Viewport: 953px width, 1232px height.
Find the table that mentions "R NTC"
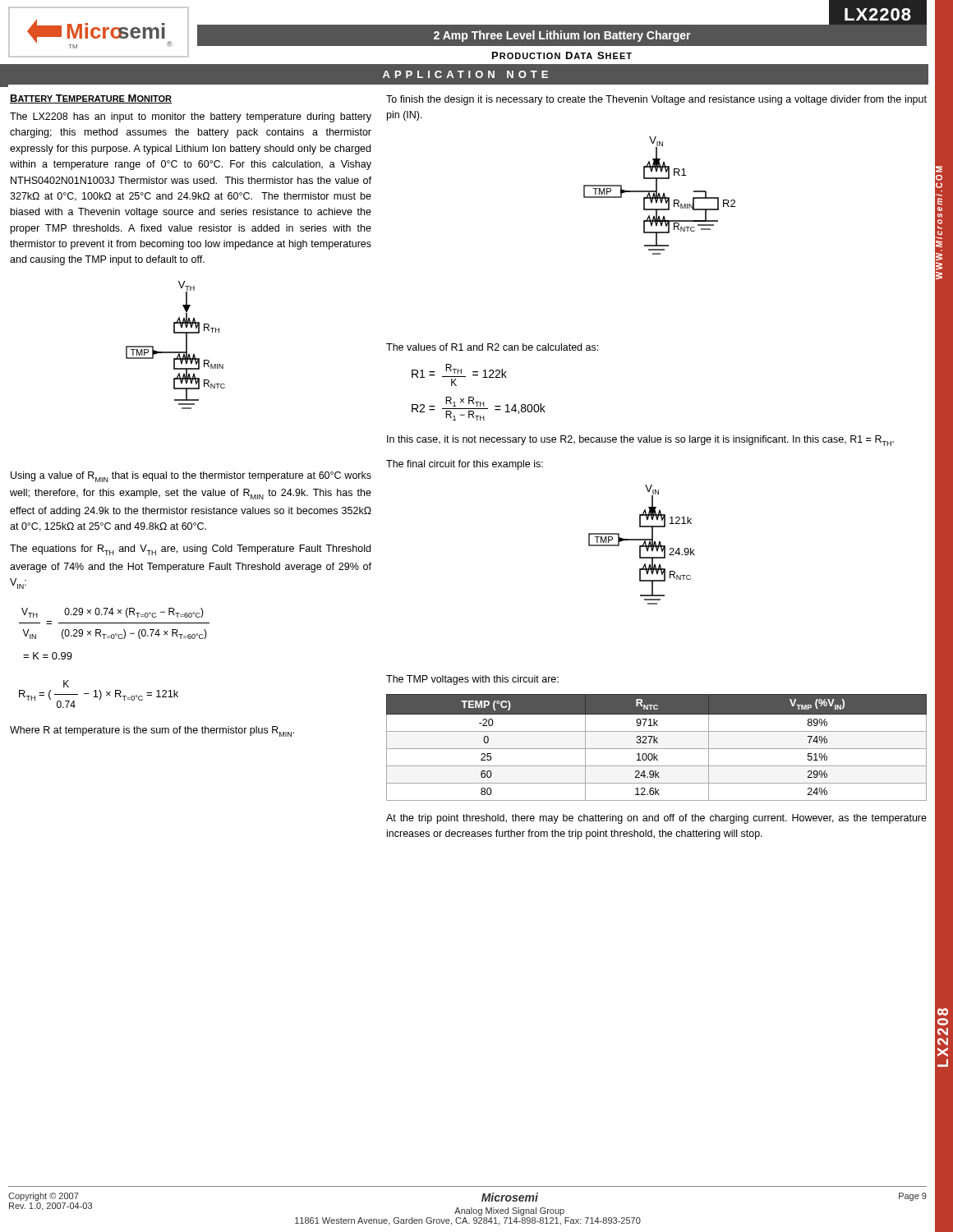656,748
